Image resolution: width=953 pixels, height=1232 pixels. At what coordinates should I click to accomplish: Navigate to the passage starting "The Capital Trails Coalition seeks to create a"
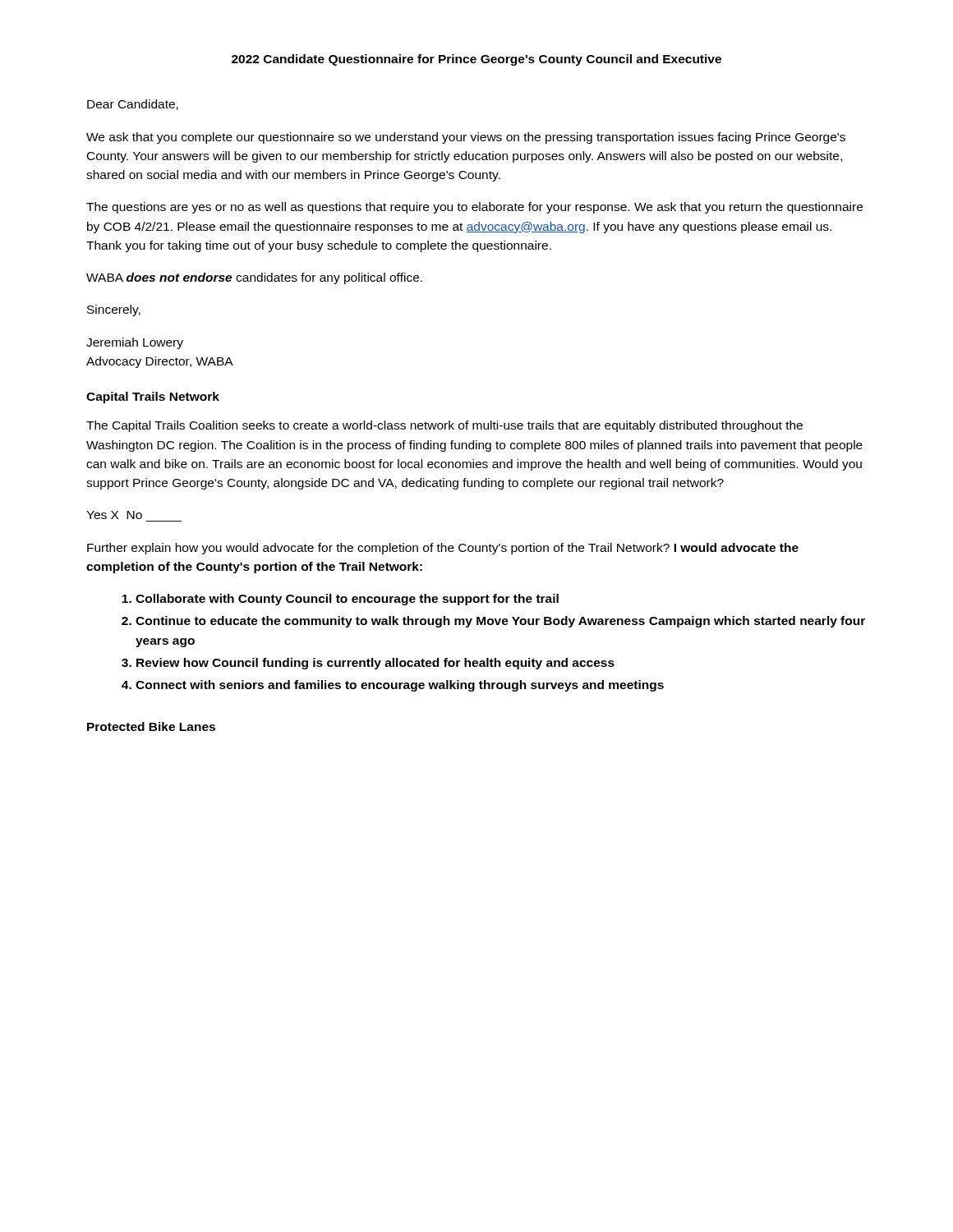point(474,454)
